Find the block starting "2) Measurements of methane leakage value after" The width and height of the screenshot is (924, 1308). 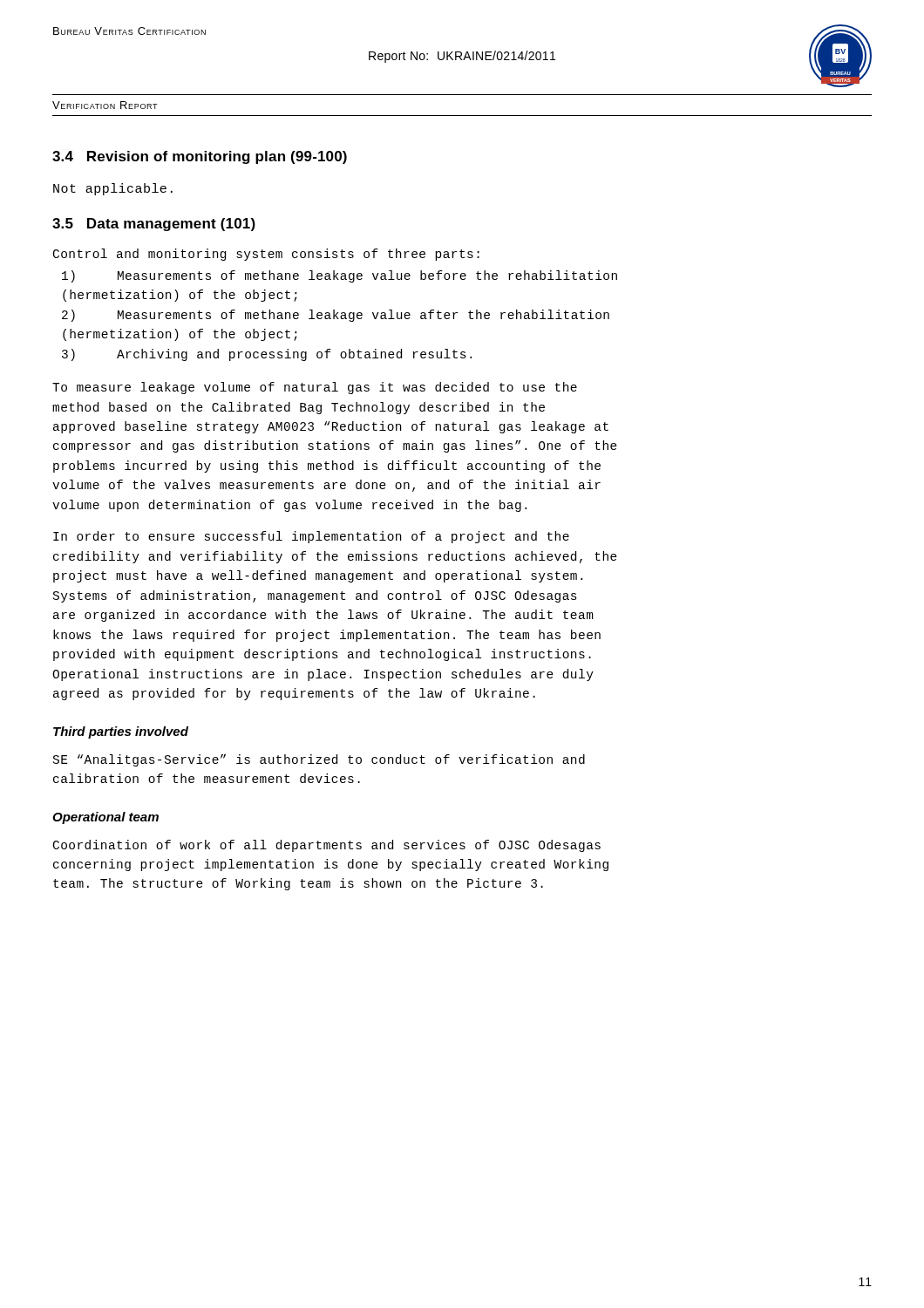pos(336,325)
